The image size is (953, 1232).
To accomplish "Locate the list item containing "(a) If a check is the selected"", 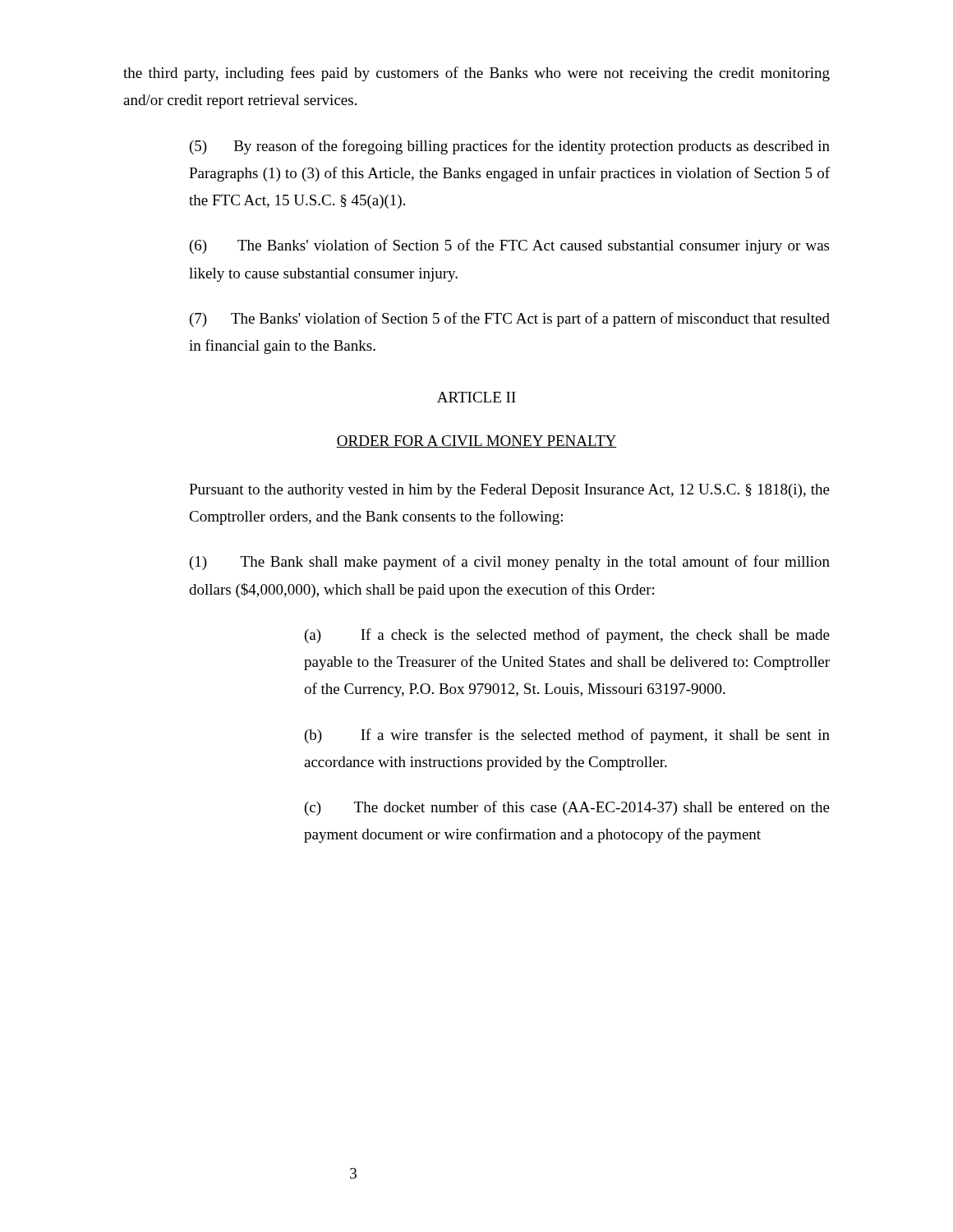I will [476, 662].
